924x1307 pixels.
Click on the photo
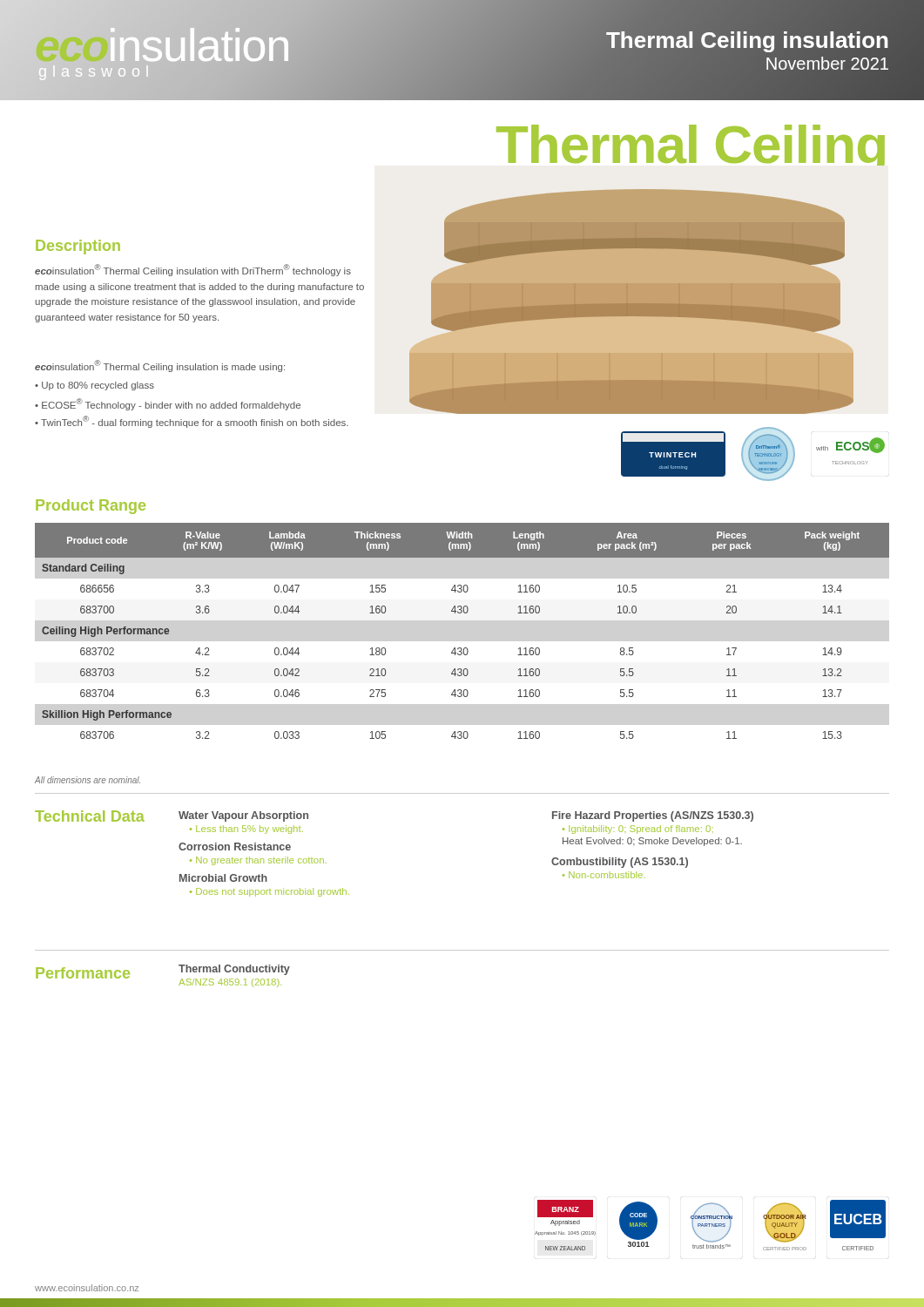(631, 290)
